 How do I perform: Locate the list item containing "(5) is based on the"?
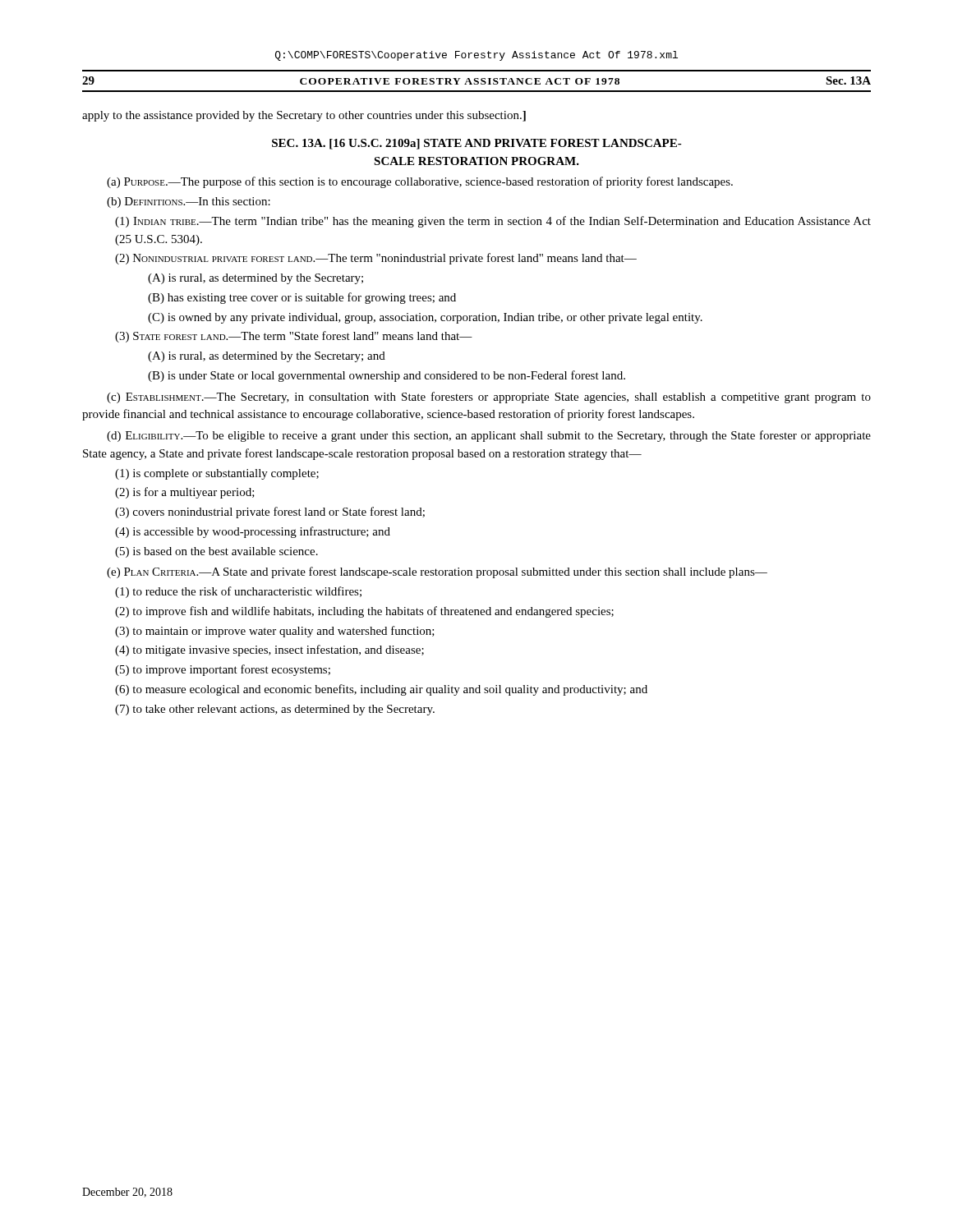click(217, 551)
